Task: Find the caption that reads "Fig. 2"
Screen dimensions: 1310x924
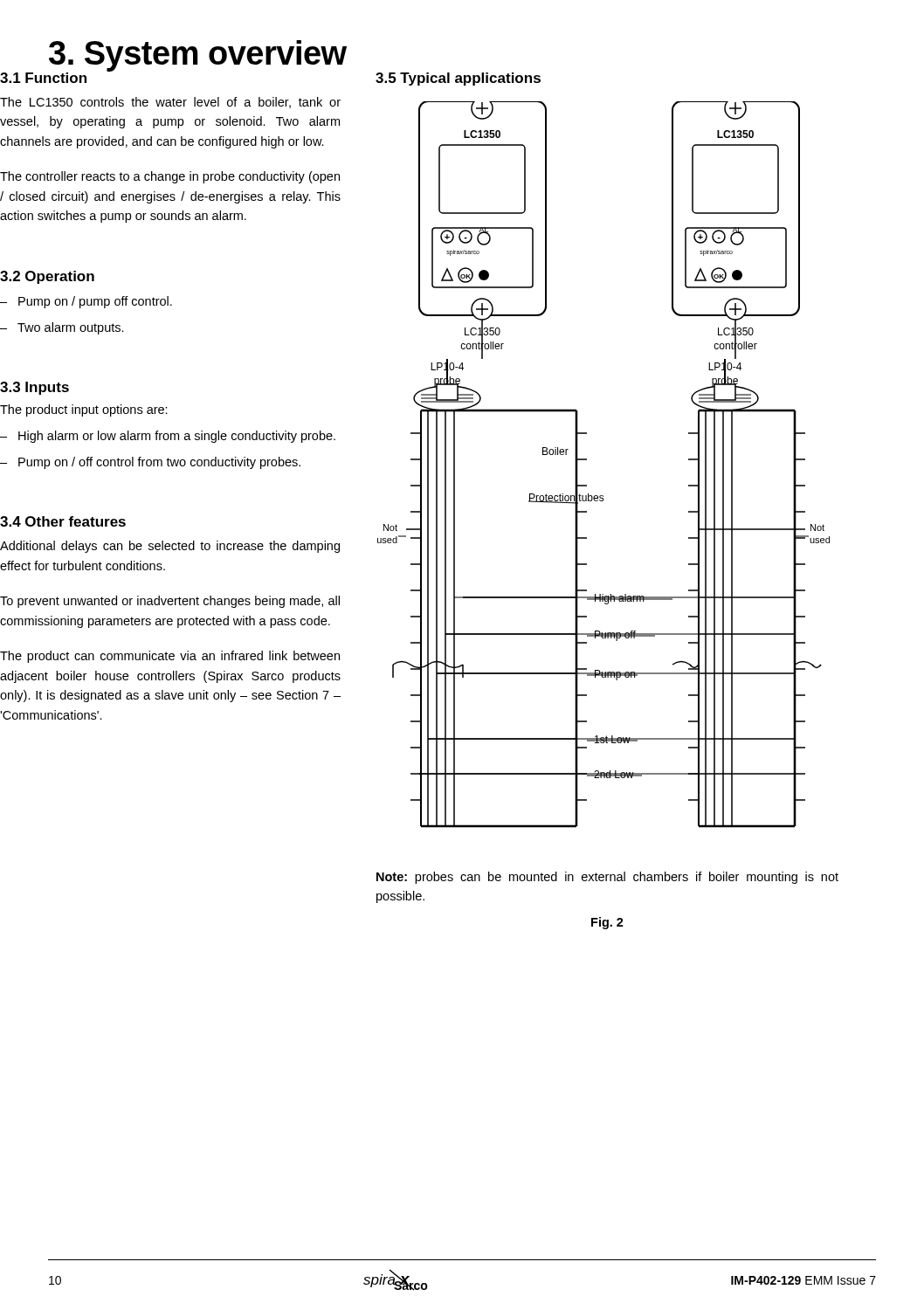Action: pos(607,922)
